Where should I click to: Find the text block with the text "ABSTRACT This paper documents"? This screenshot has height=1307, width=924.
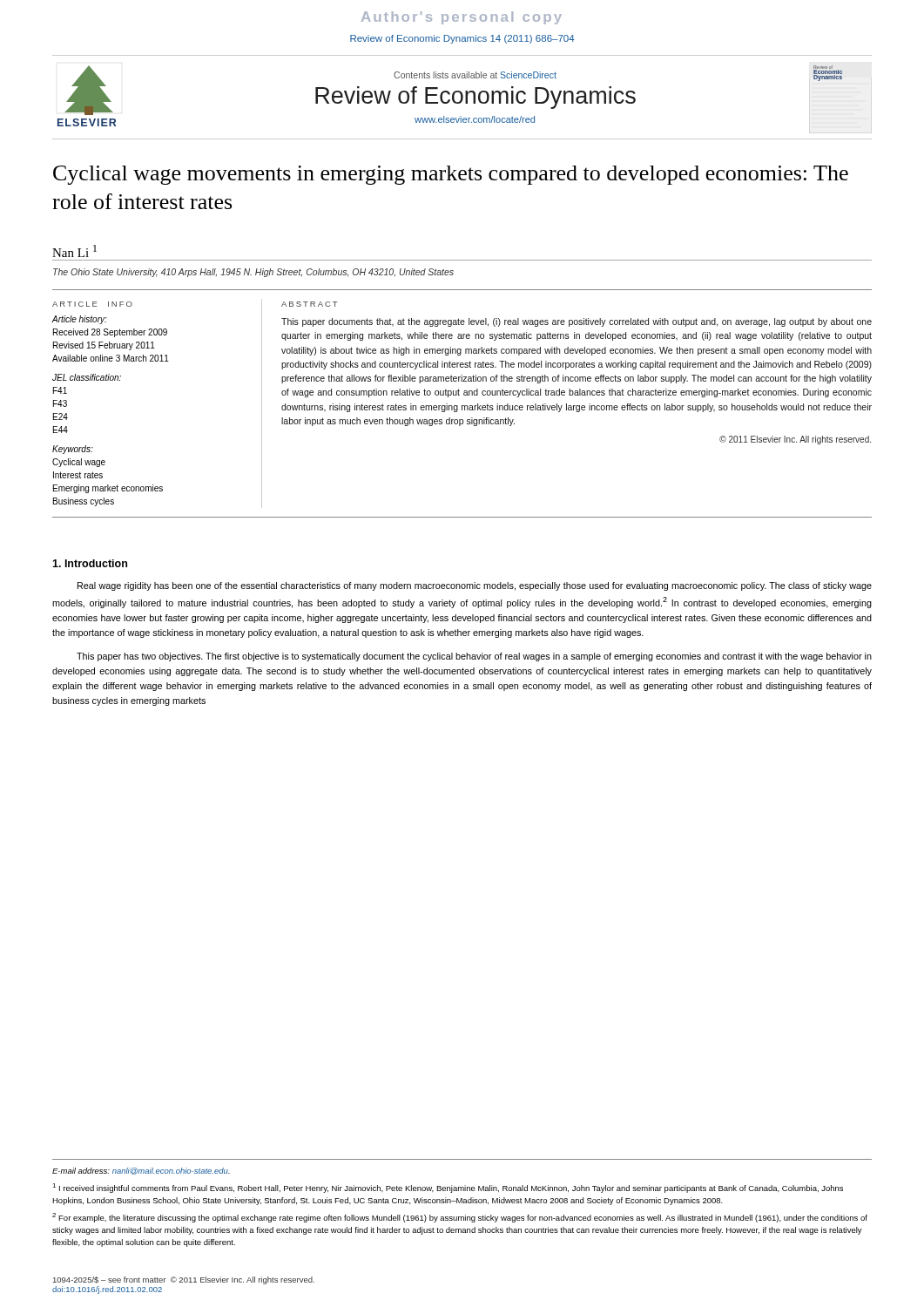click(x=576, y=372)
